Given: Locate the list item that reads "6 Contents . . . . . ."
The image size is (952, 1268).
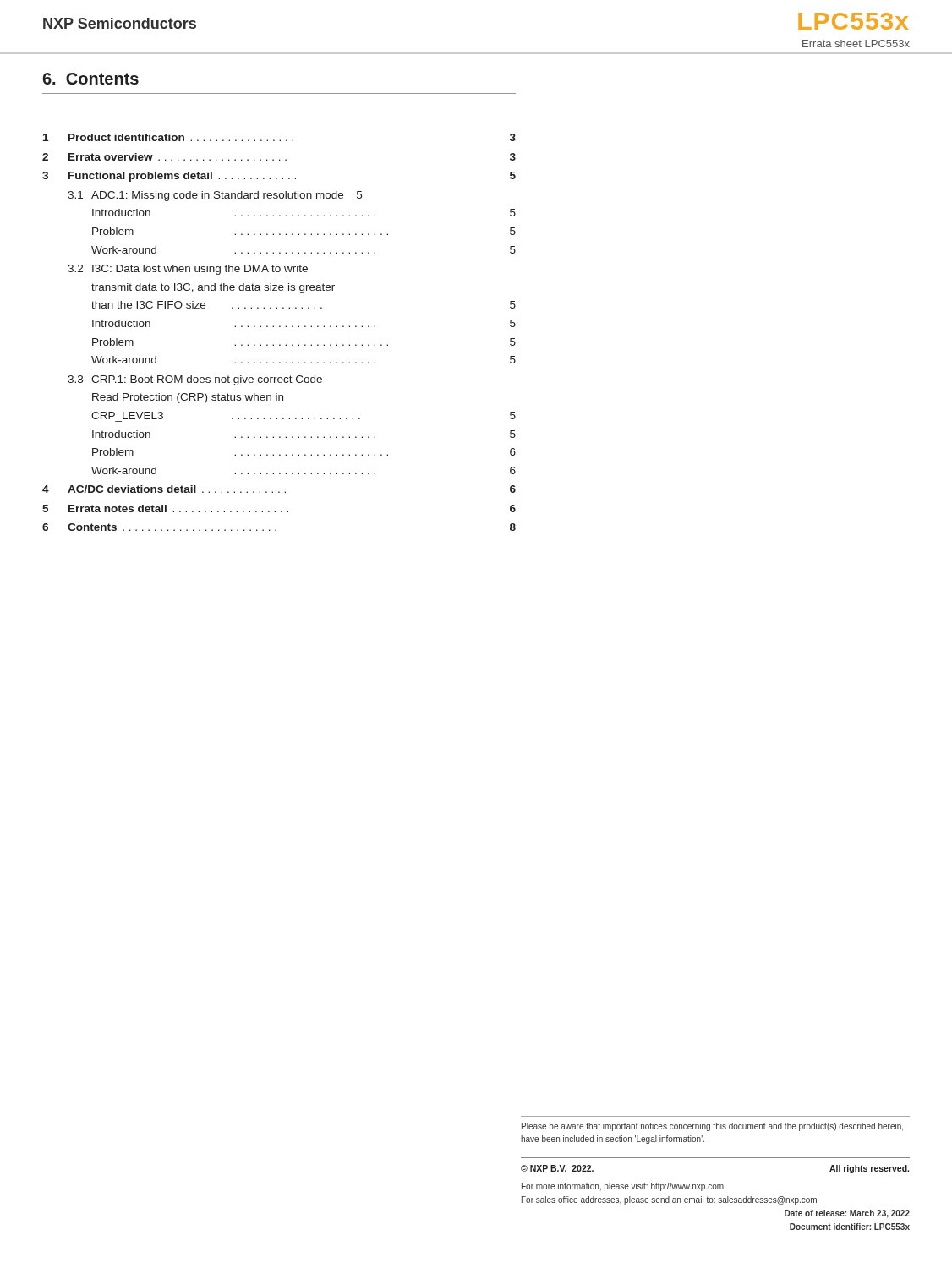Looking at the screenshot, I should pyautogui.click(x=279, y=528).
